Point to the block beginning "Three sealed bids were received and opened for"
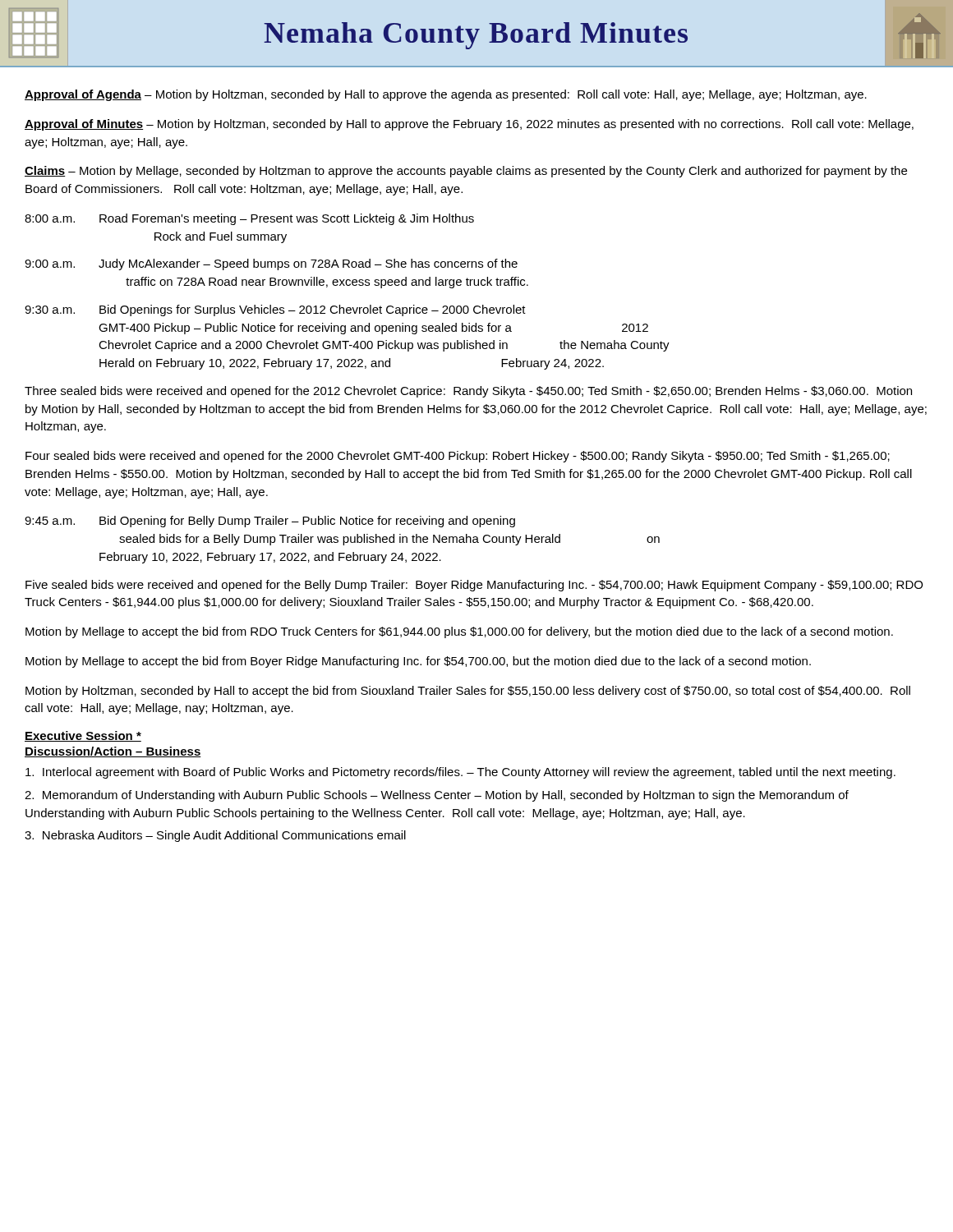Image resolution: width=953 pixels, height=1232 pixels. point(476,408)
